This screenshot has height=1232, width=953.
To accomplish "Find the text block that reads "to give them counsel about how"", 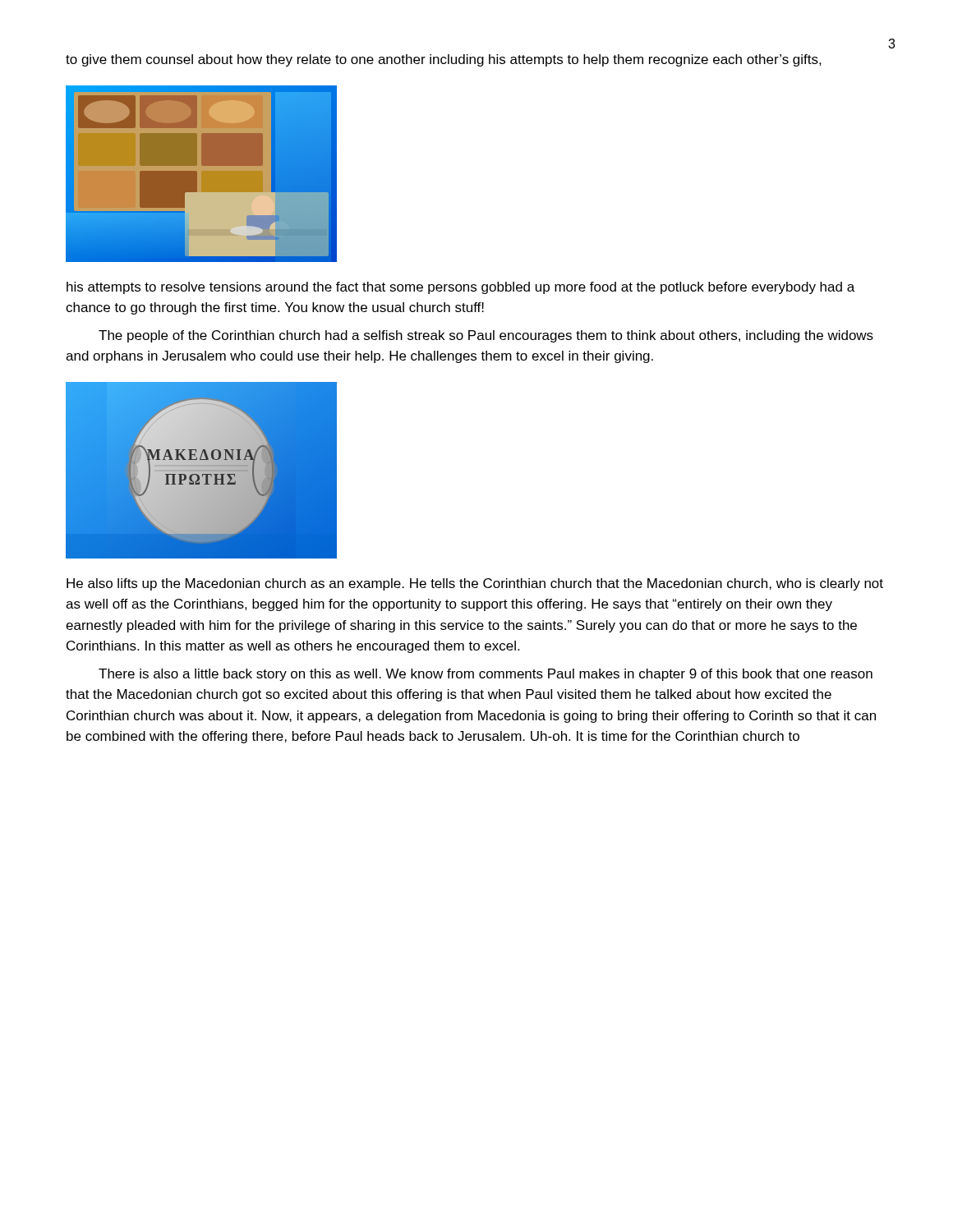I will tap(476, 60).
